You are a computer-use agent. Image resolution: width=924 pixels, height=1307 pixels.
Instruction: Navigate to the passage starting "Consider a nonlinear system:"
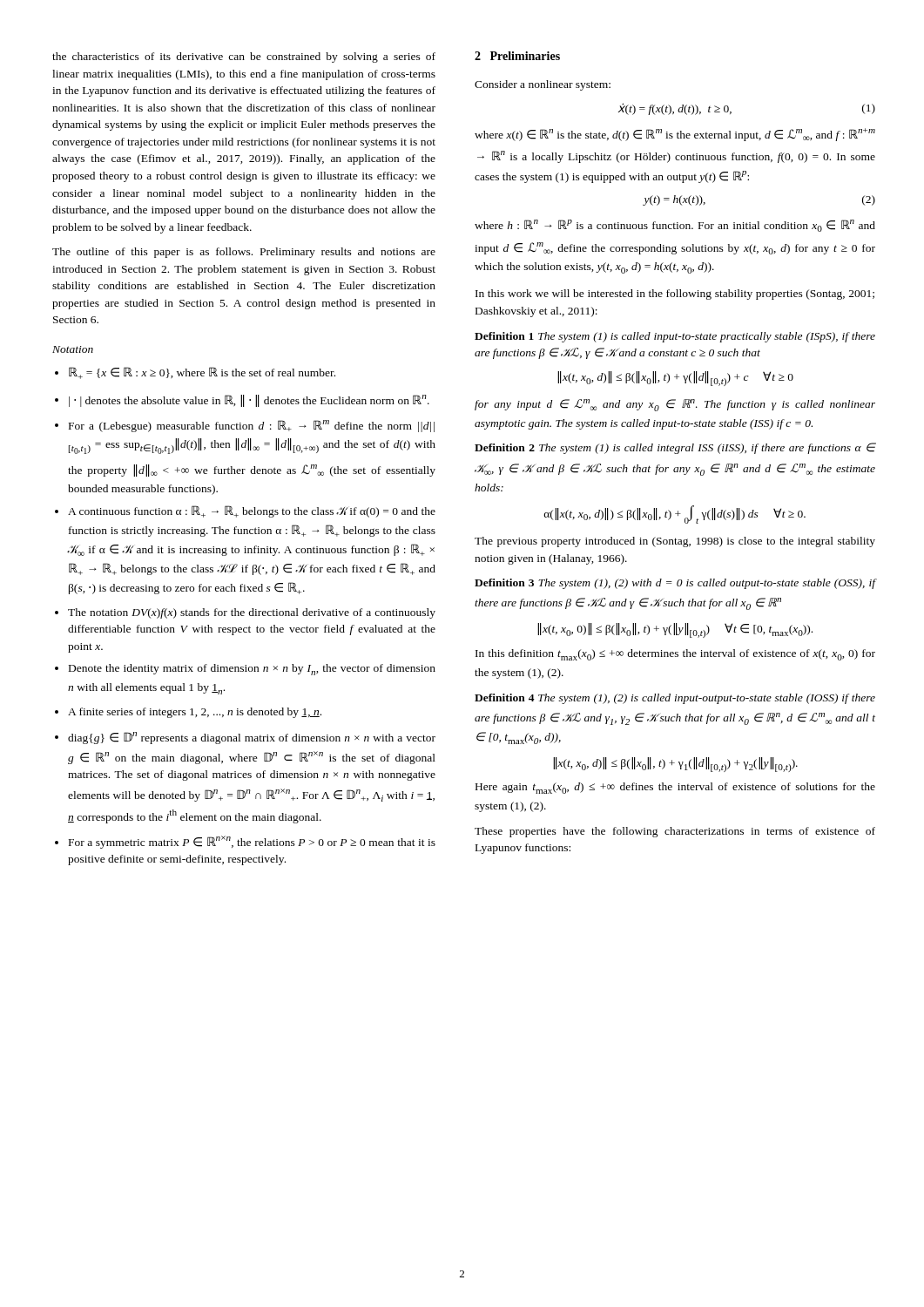coord(543,85)
